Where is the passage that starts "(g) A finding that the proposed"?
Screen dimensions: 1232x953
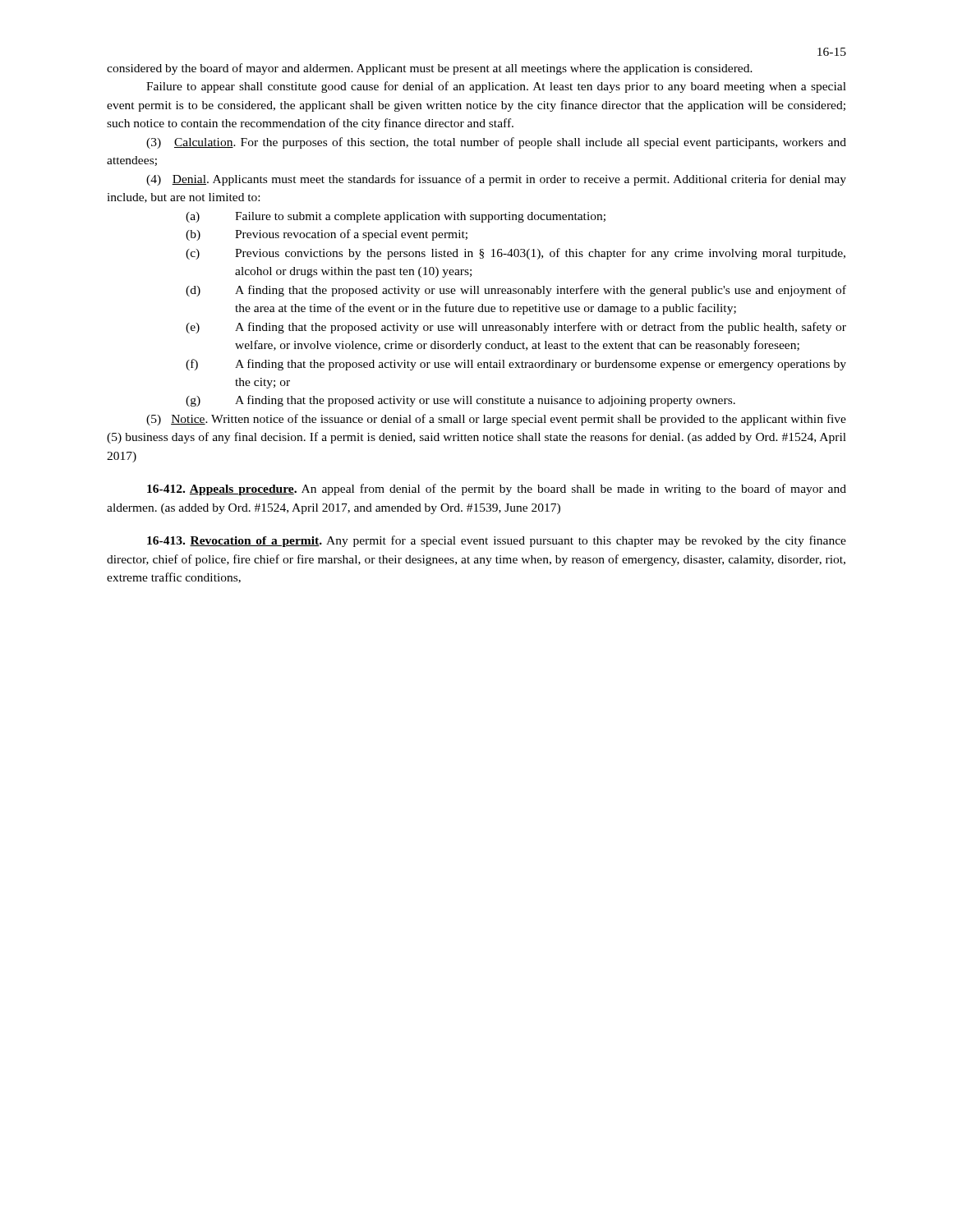[516, 401]
